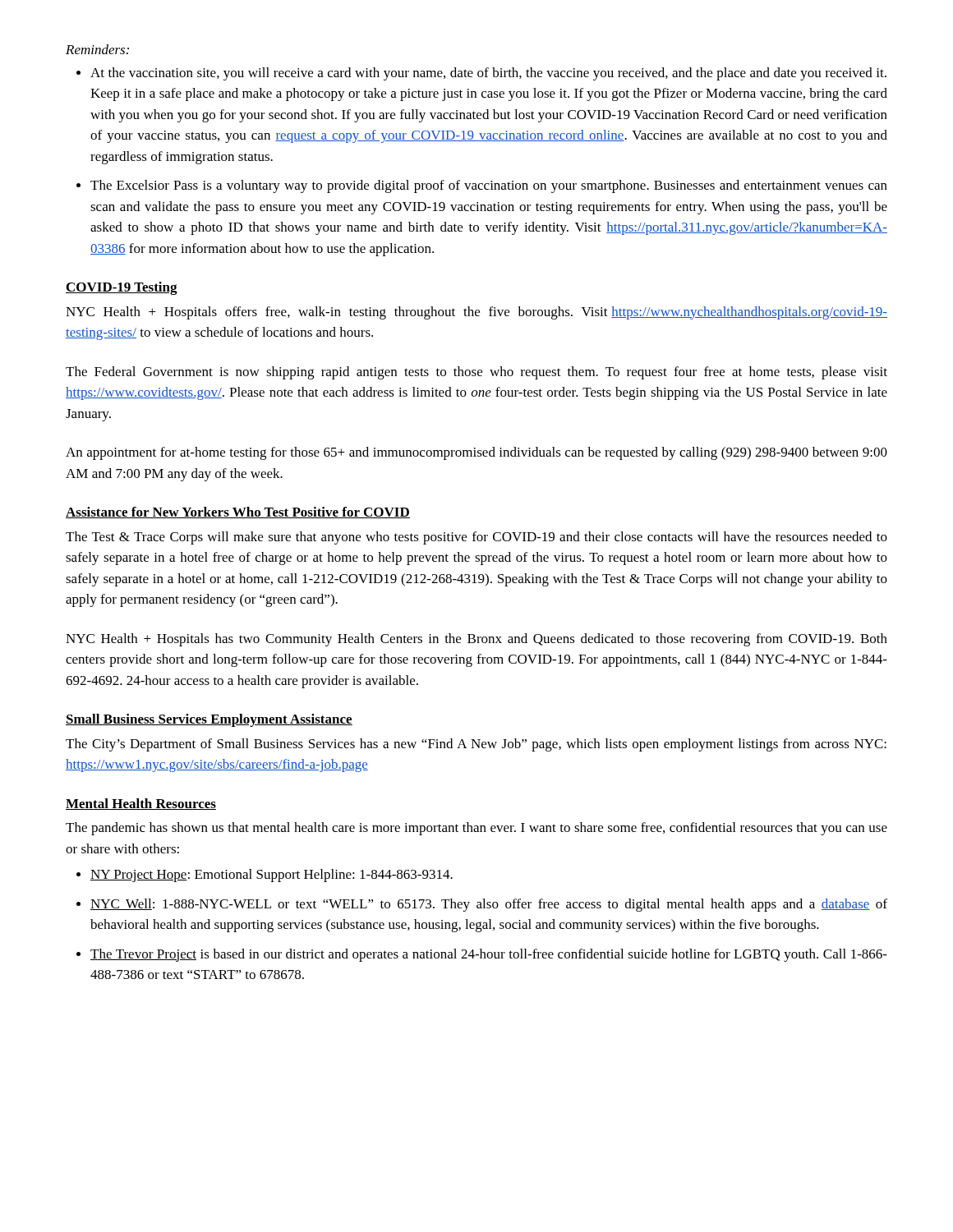Click on the section header that says "Small Business Services Employment"
This screenshot has height=1232, width=953.
(x=209, y=719)
